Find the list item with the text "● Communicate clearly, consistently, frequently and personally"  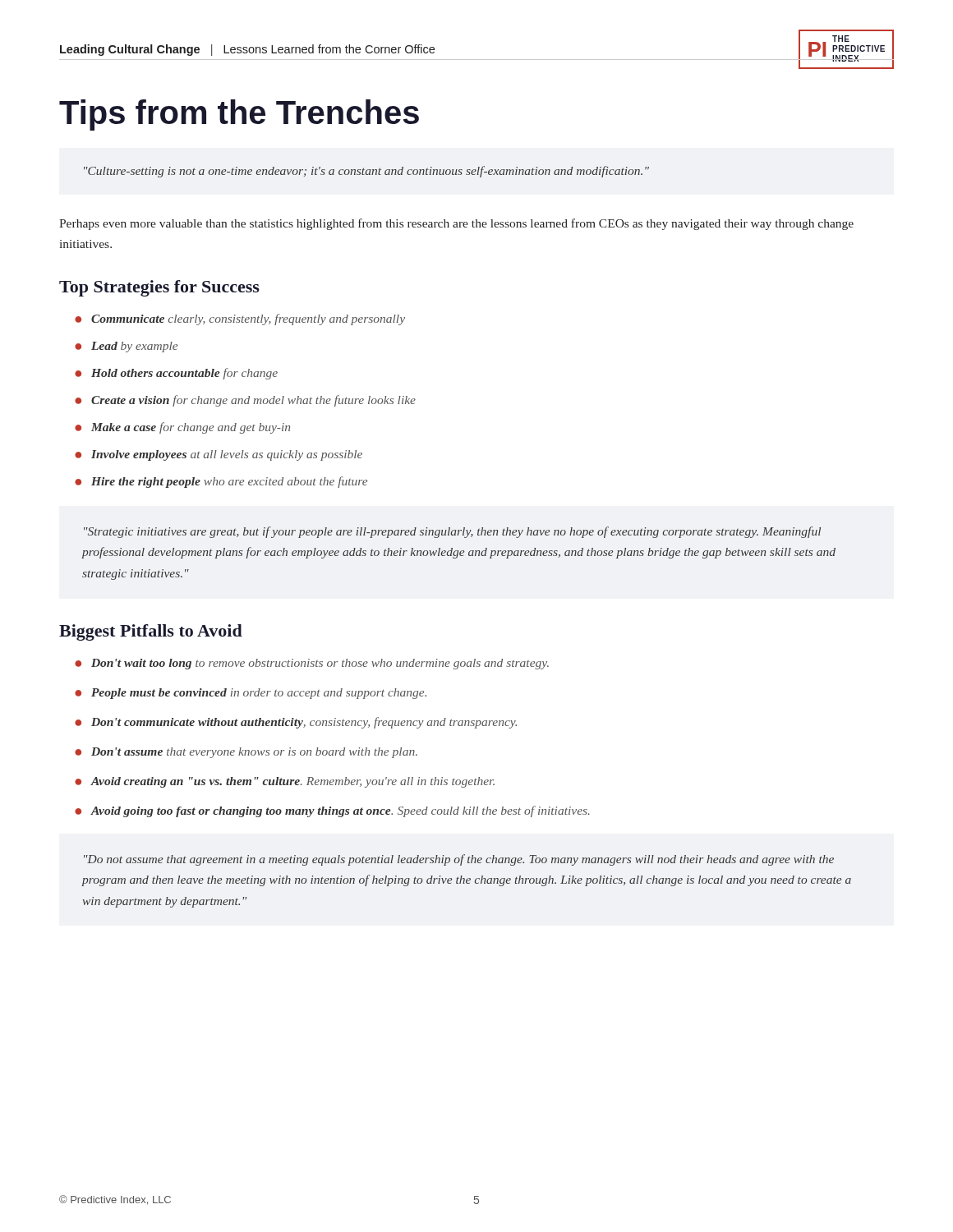239,319
